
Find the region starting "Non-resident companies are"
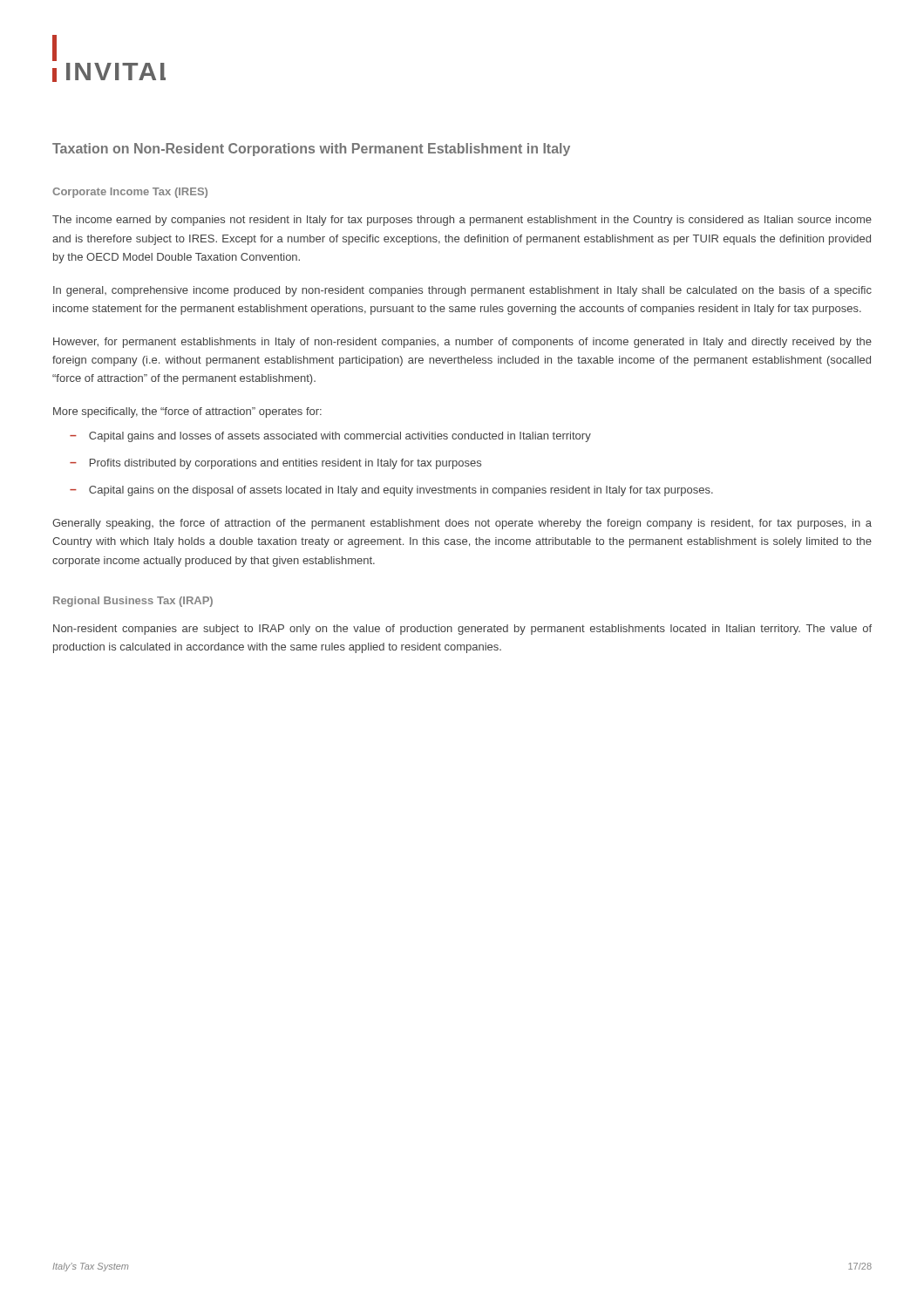pos(462,638)
